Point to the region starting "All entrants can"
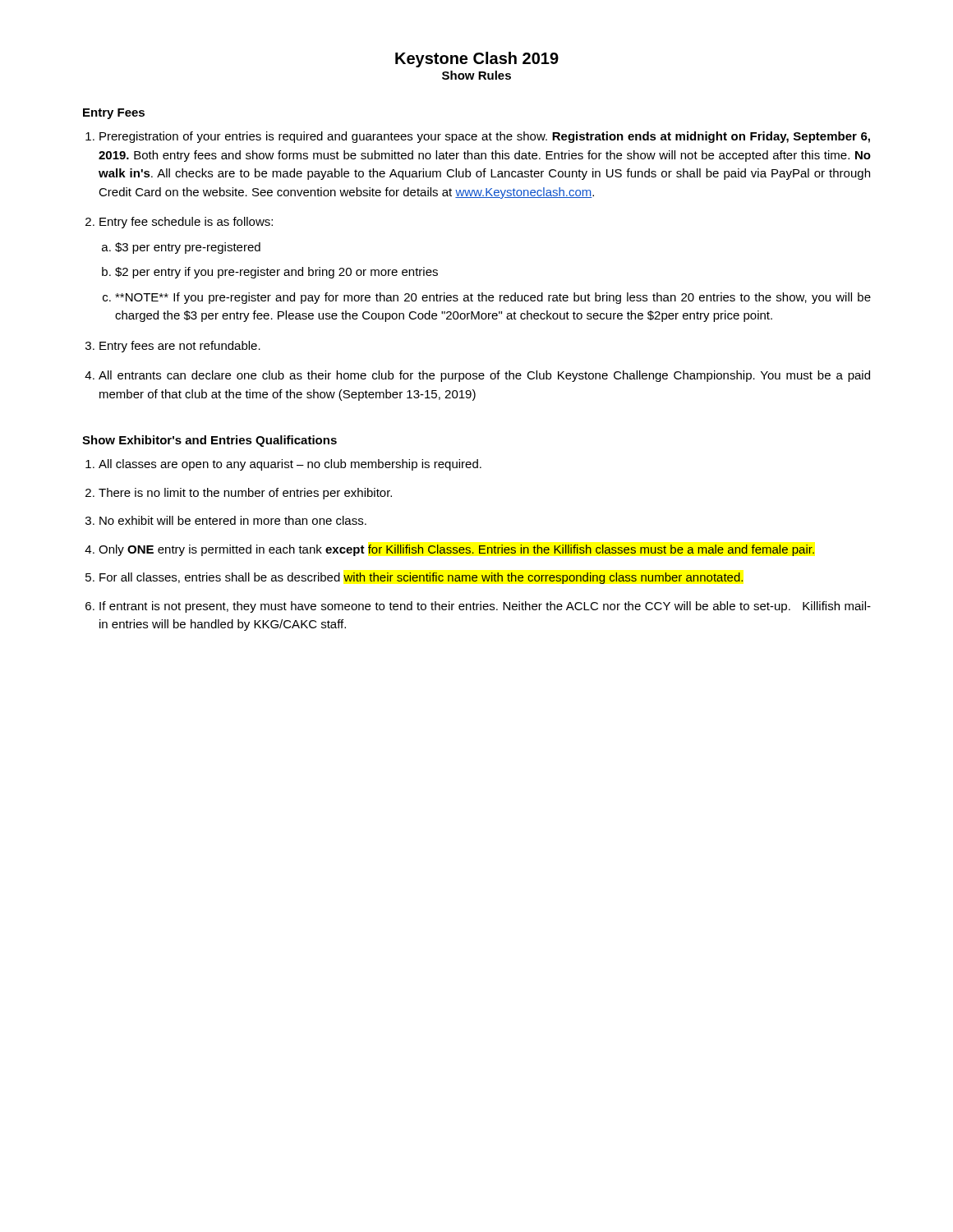 coord(485,385)
